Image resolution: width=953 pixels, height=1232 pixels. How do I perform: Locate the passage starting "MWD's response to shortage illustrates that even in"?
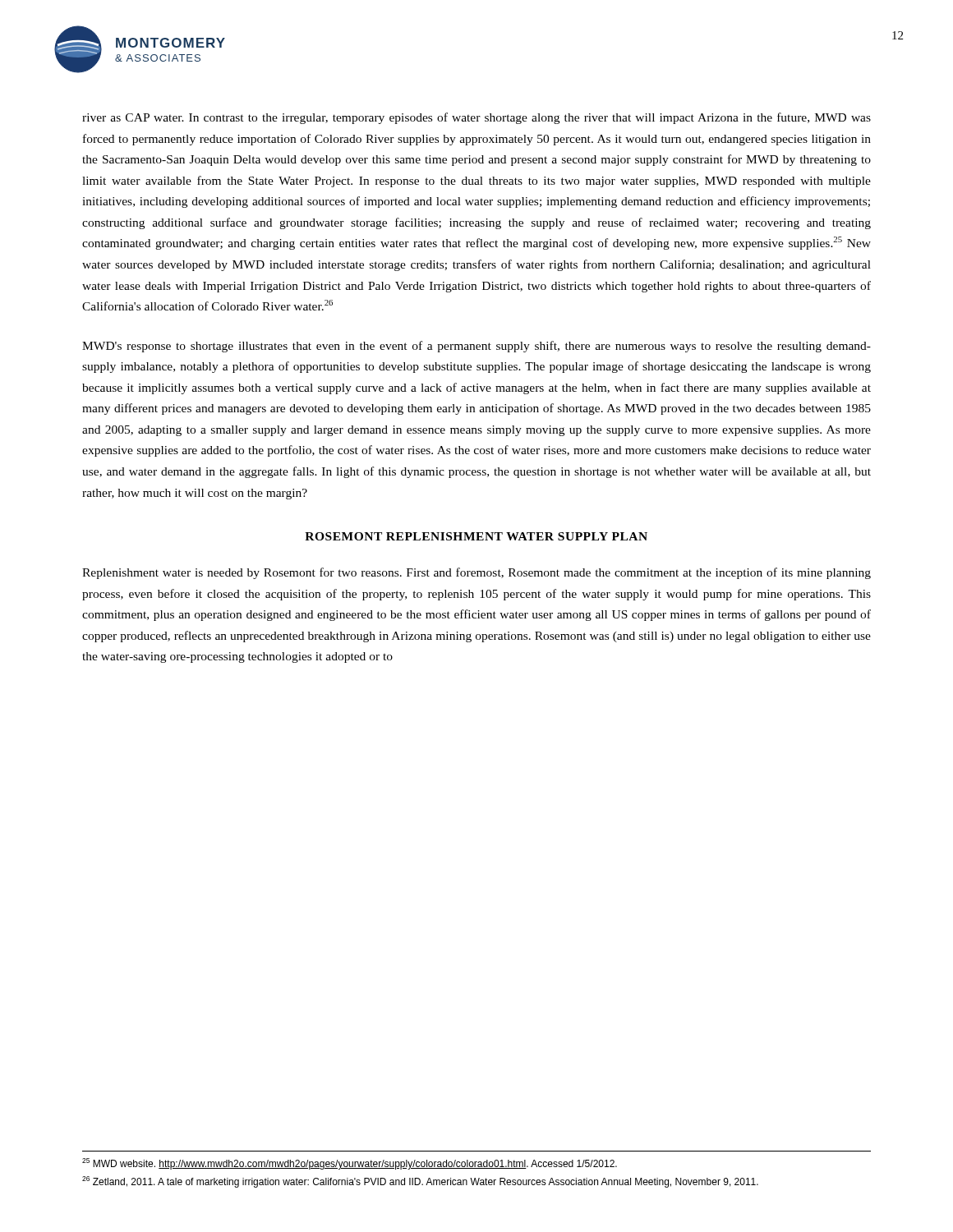pyautogui.click(x=476, y=419)
